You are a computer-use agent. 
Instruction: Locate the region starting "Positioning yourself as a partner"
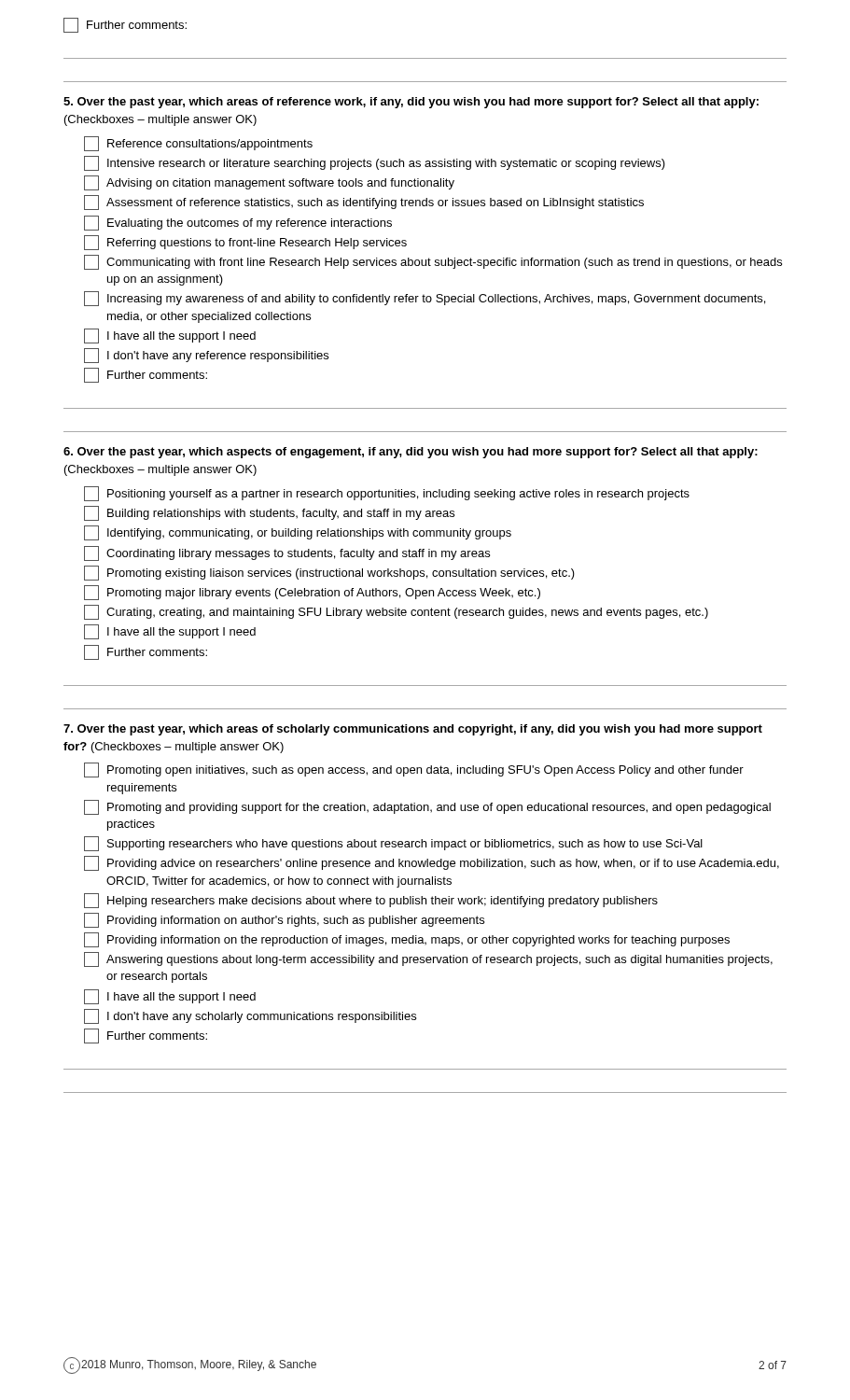point(435,494)
